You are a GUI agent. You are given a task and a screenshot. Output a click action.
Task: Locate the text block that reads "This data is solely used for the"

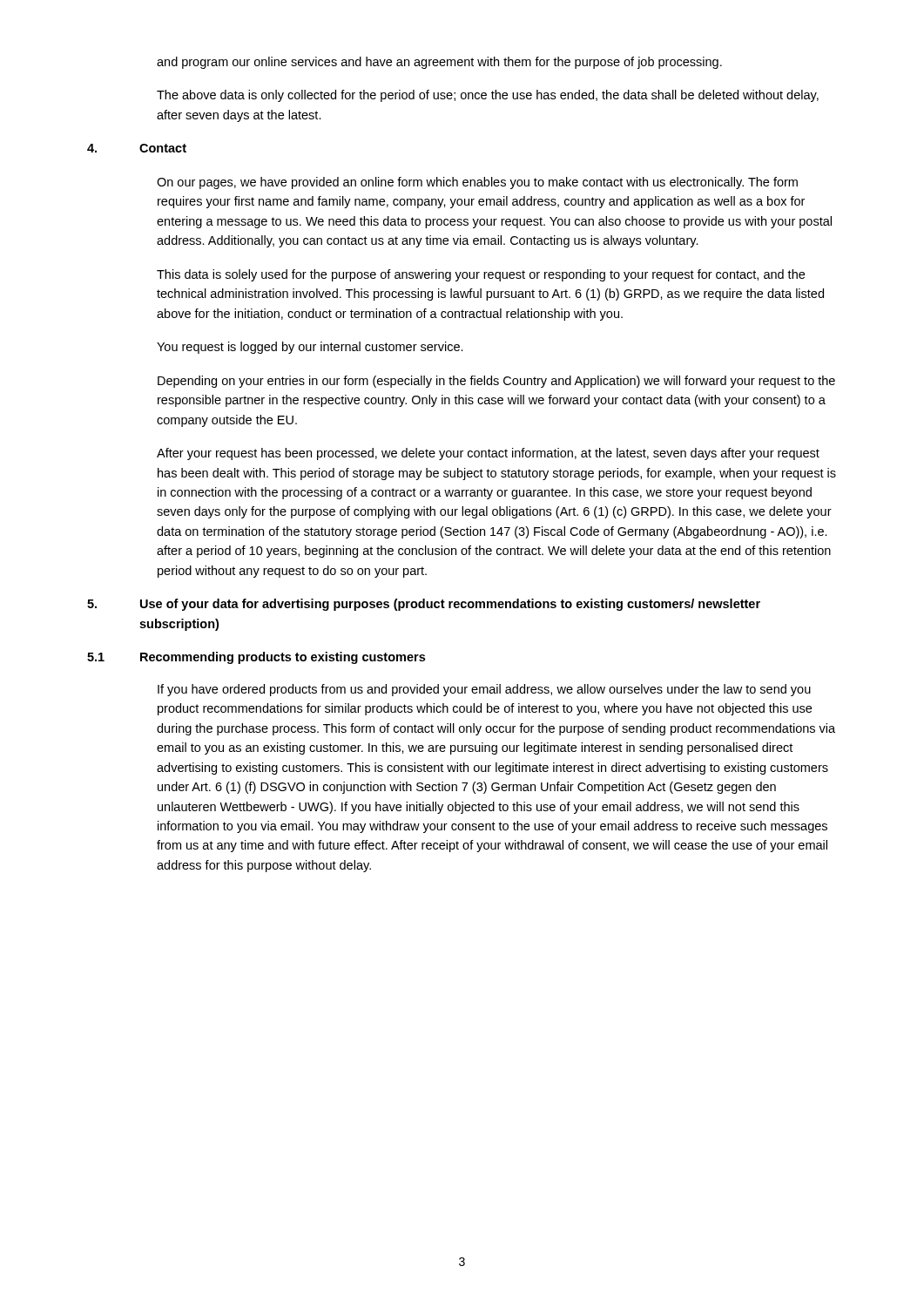click(x=491, y=294)
